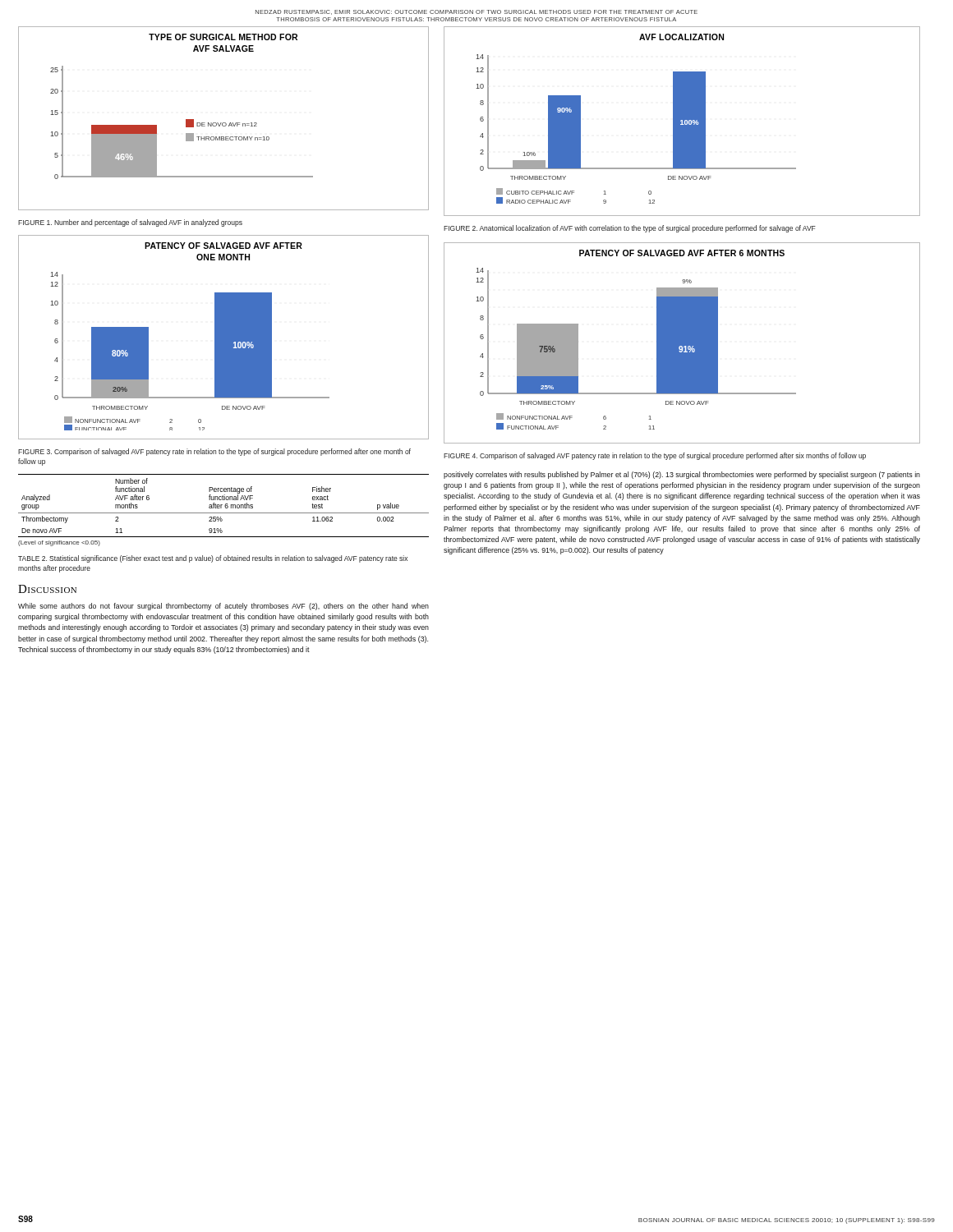
Task: Find the table that mentions "Analyzed group"
Action: (223, 510)
